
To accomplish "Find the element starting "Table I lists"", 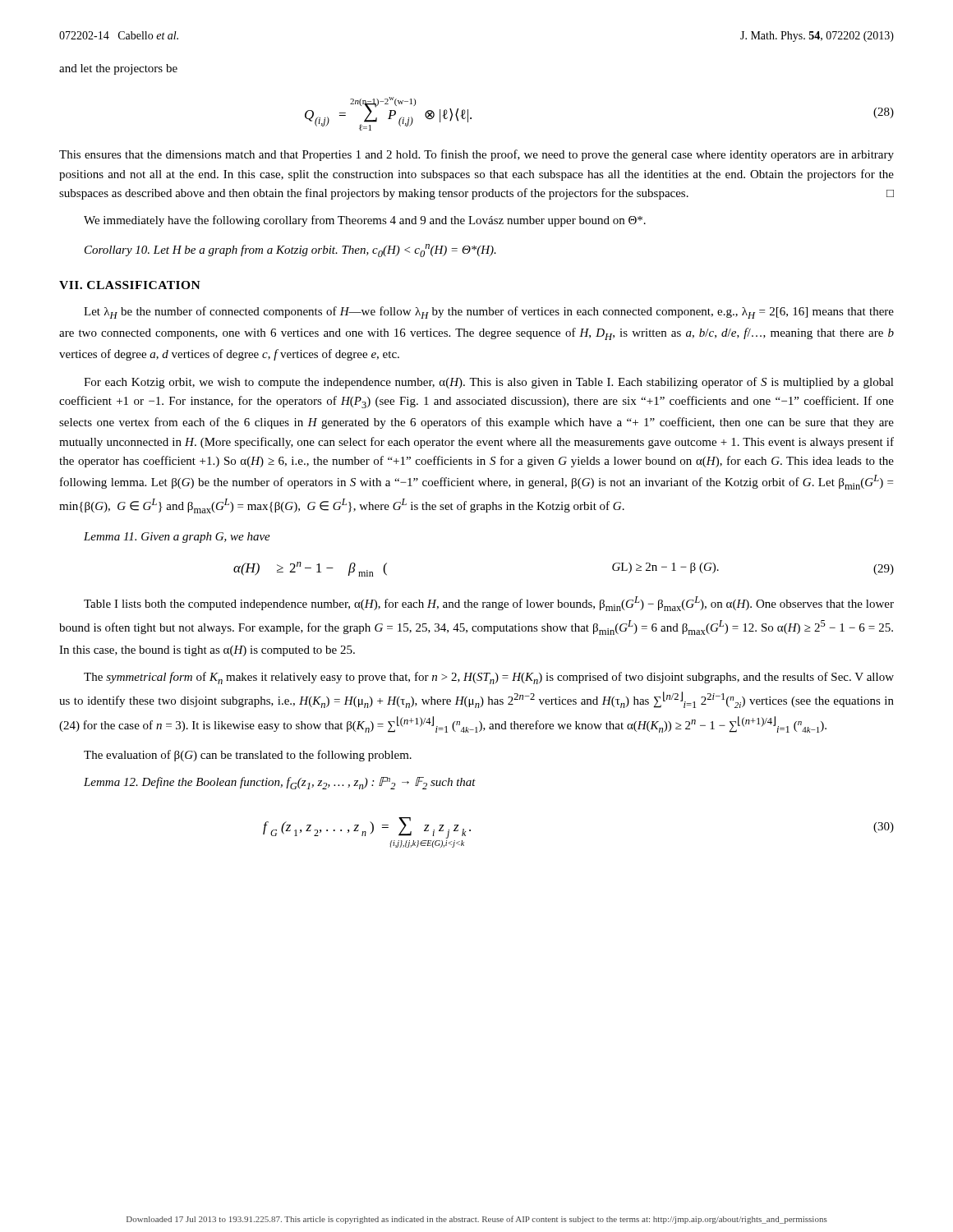I will tap(476, 626).
